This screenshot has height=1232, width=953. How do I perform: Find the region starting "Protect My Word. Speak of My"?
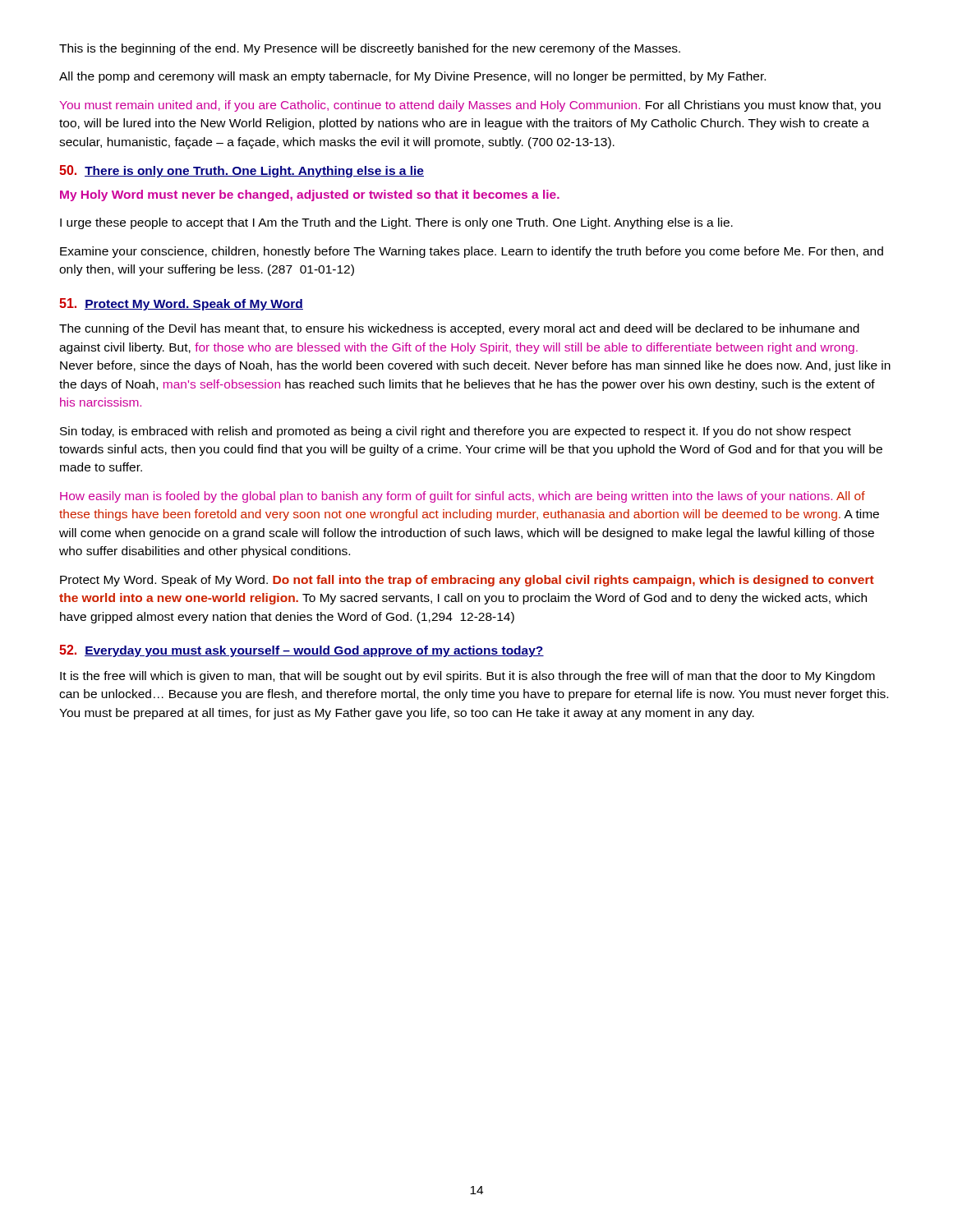pos(476,598)
